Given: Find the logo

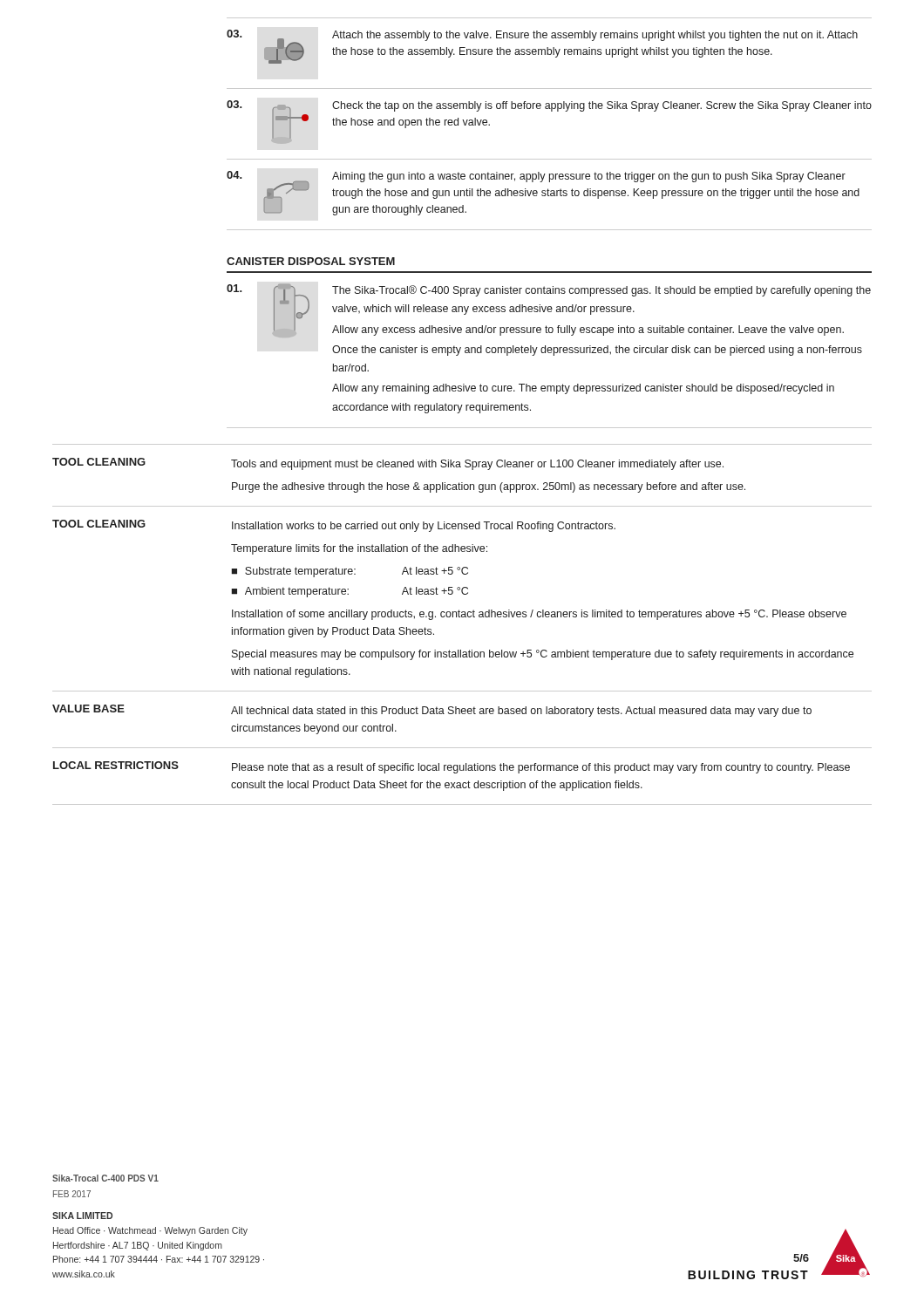Looking at the screenshot, I should click(846, 1254).
